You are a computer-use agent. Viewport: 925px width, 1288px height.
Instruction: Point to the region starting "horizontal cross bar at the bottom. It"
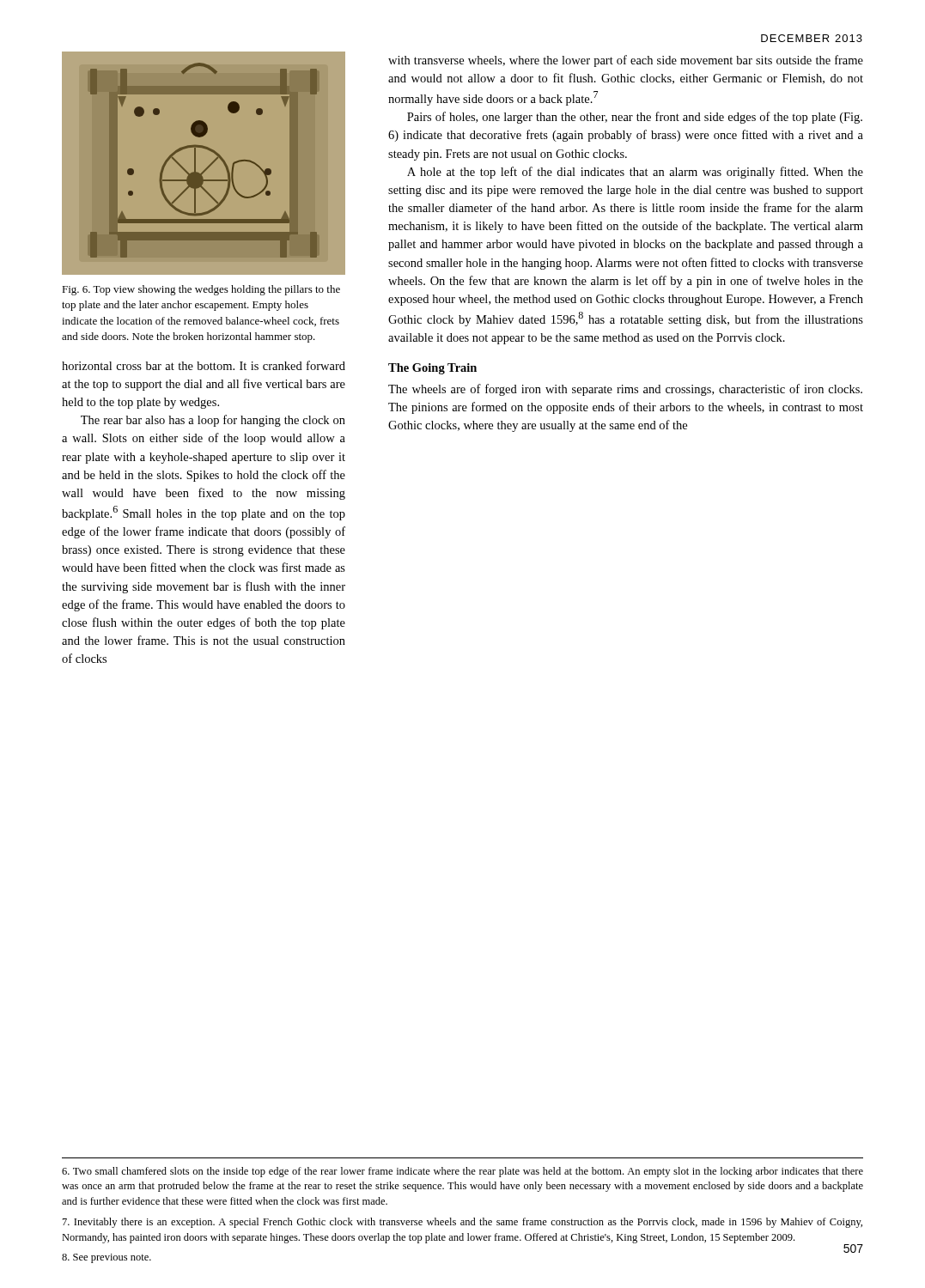(204, 513)
